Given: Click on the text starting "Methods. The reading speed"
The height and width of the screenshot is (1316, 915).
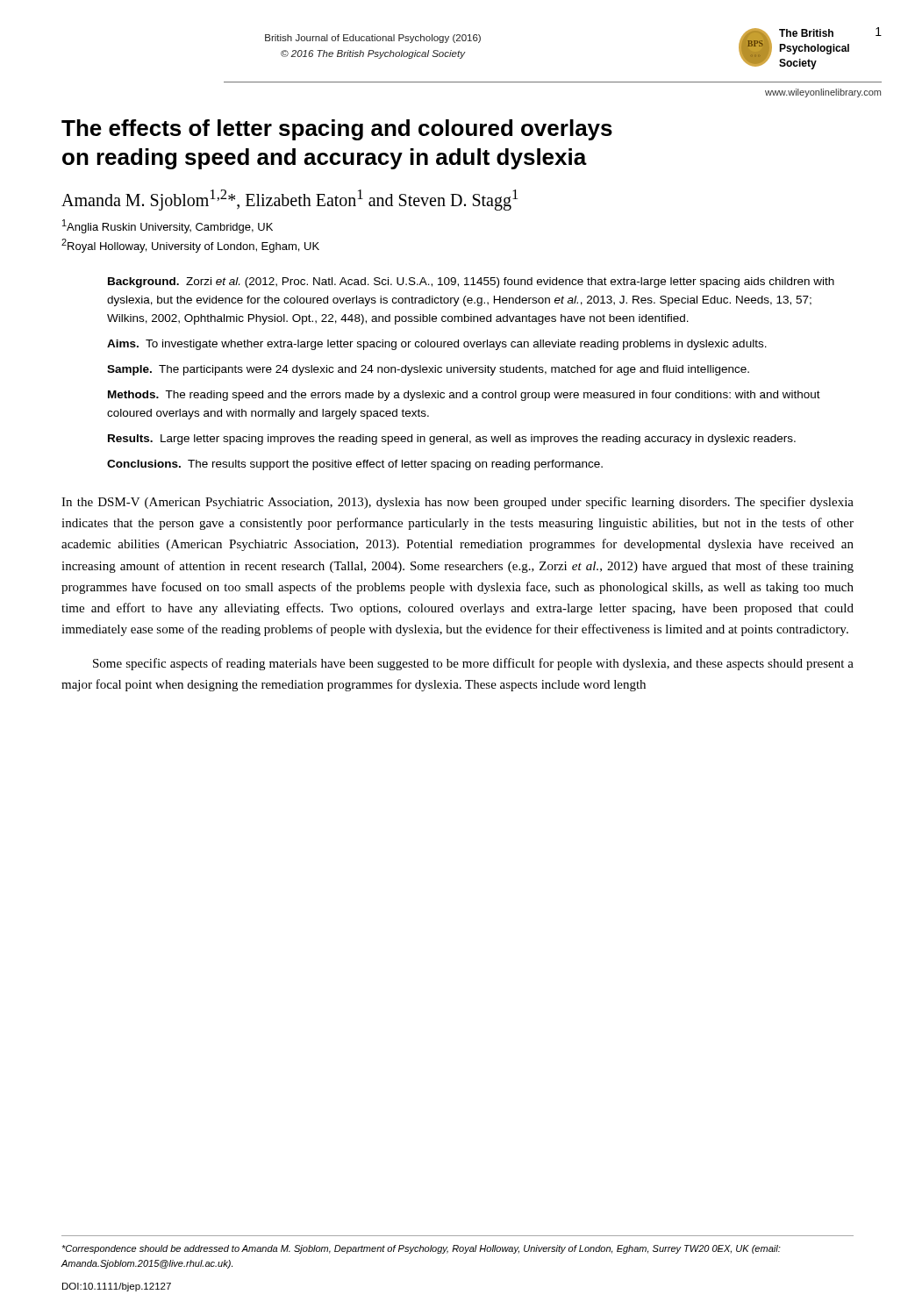Looking at the screenshot, I should 463,403.
